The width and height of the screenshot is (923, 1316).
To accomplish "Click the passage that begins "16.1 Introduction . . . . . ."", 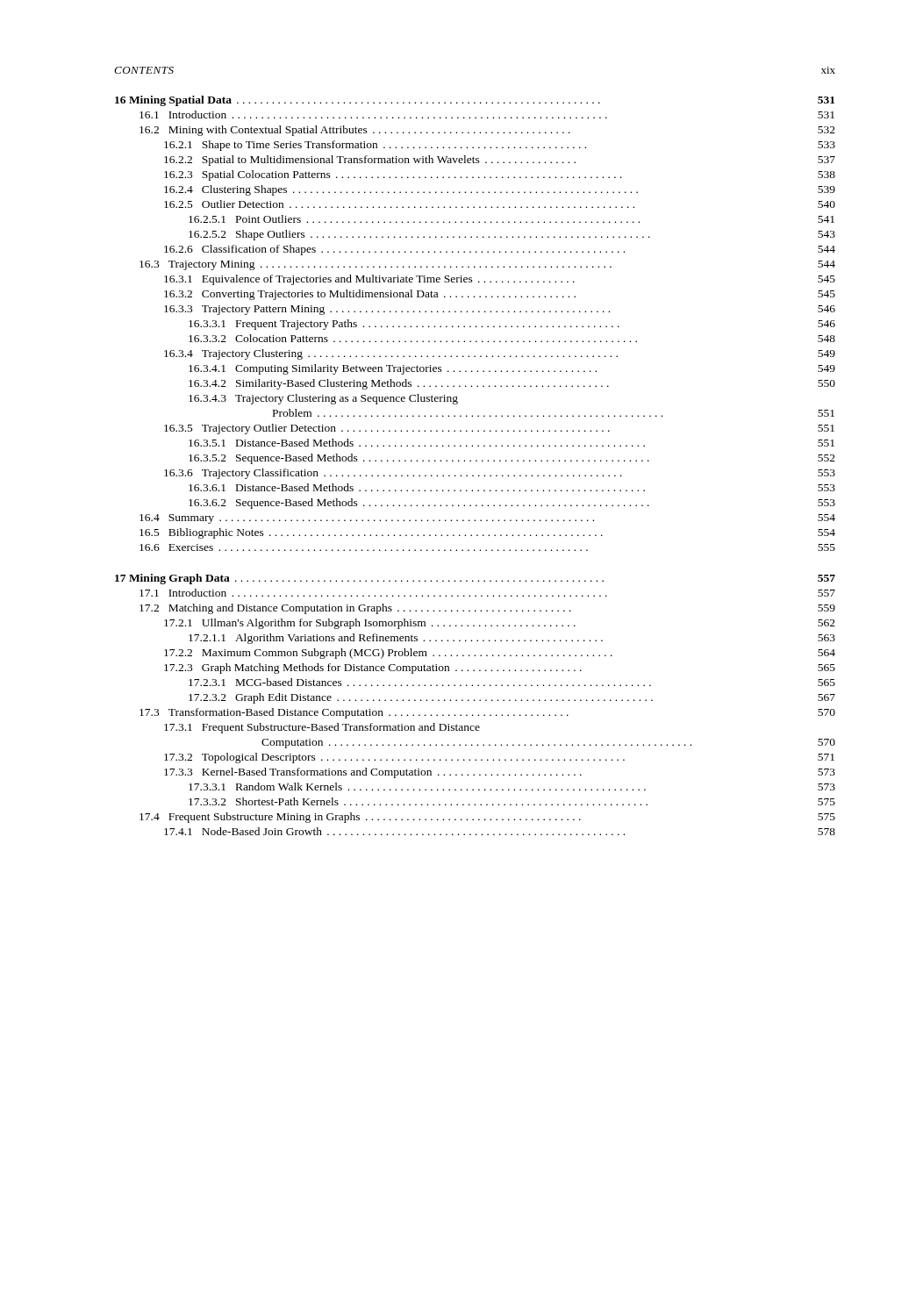I will (x=487, y=115).
